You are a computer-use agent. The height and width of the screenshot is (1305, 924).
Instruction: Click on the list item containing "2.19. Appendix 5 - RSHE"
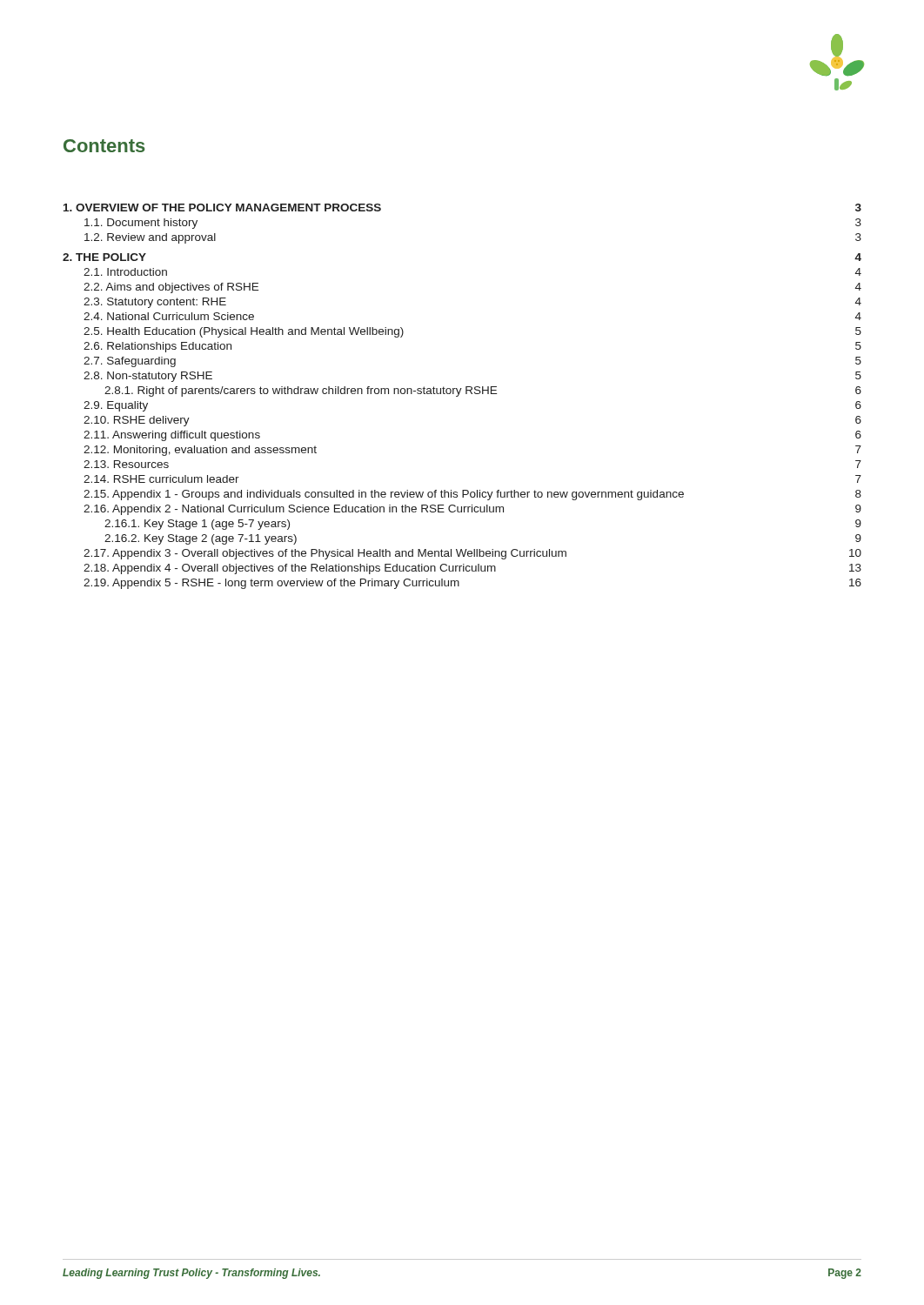(x=472, y=582)
